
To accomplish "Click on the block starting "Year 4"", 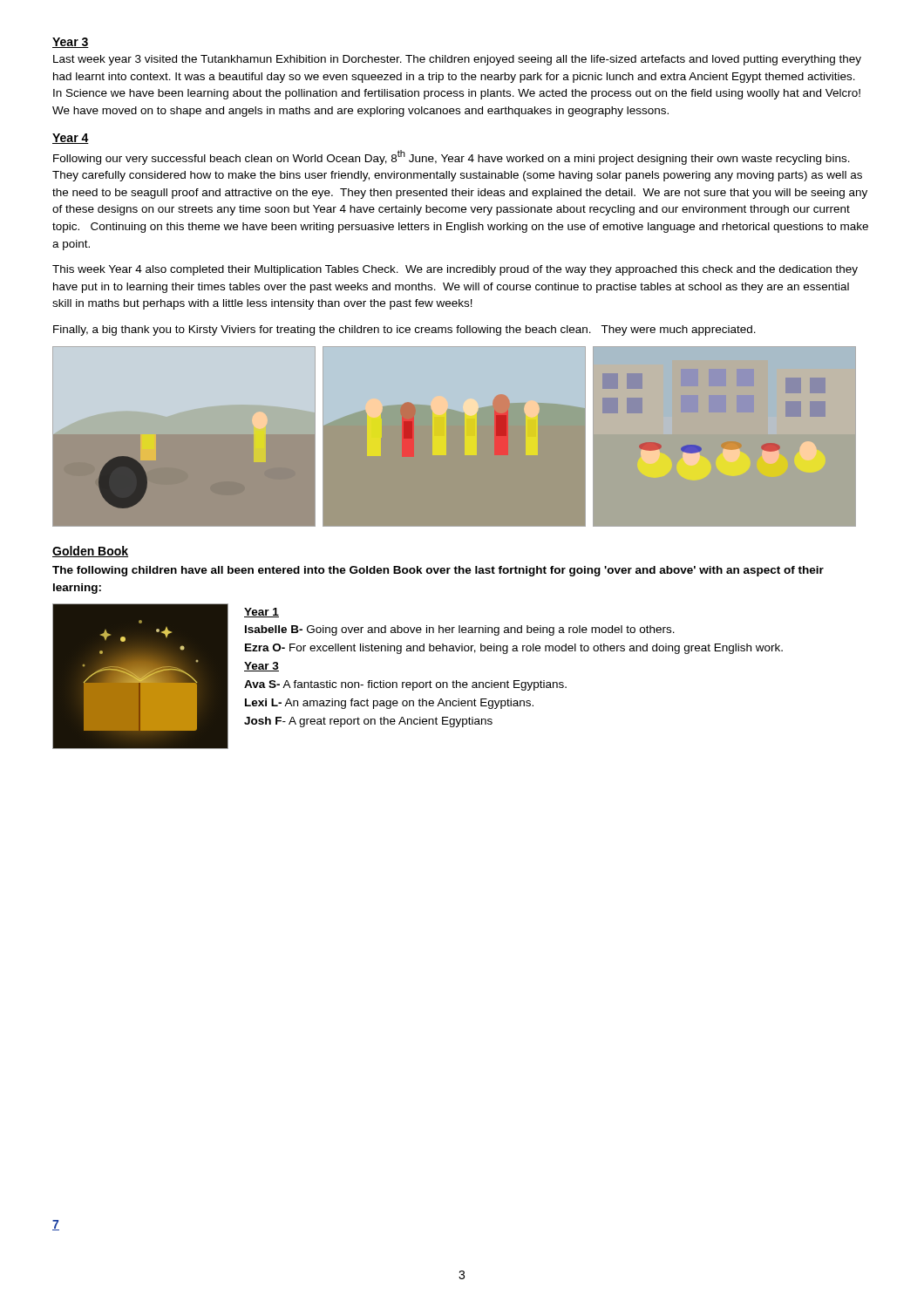I will (x=70, y=138).
